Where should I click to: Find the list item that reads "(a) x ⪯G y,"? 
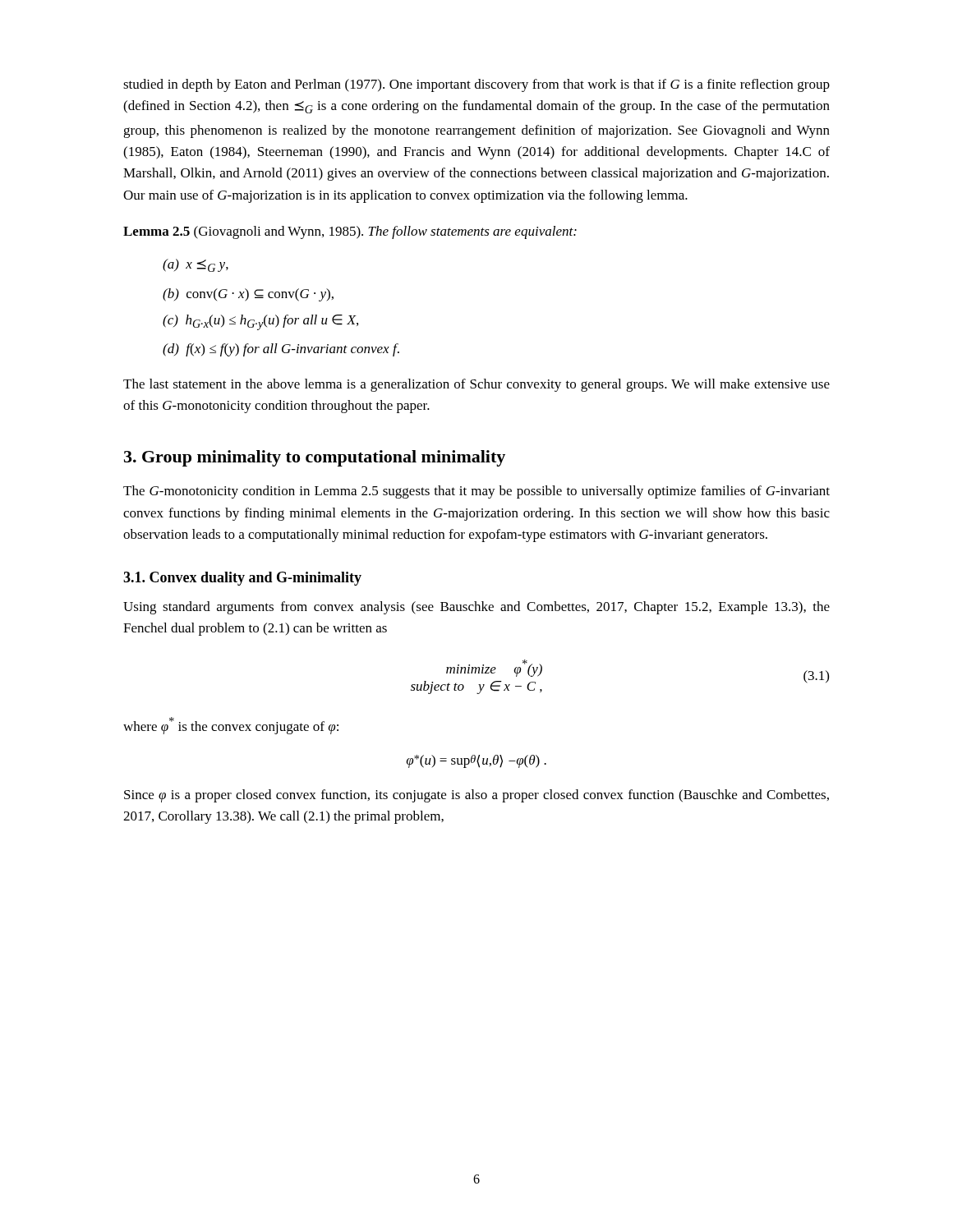point(196,266)
